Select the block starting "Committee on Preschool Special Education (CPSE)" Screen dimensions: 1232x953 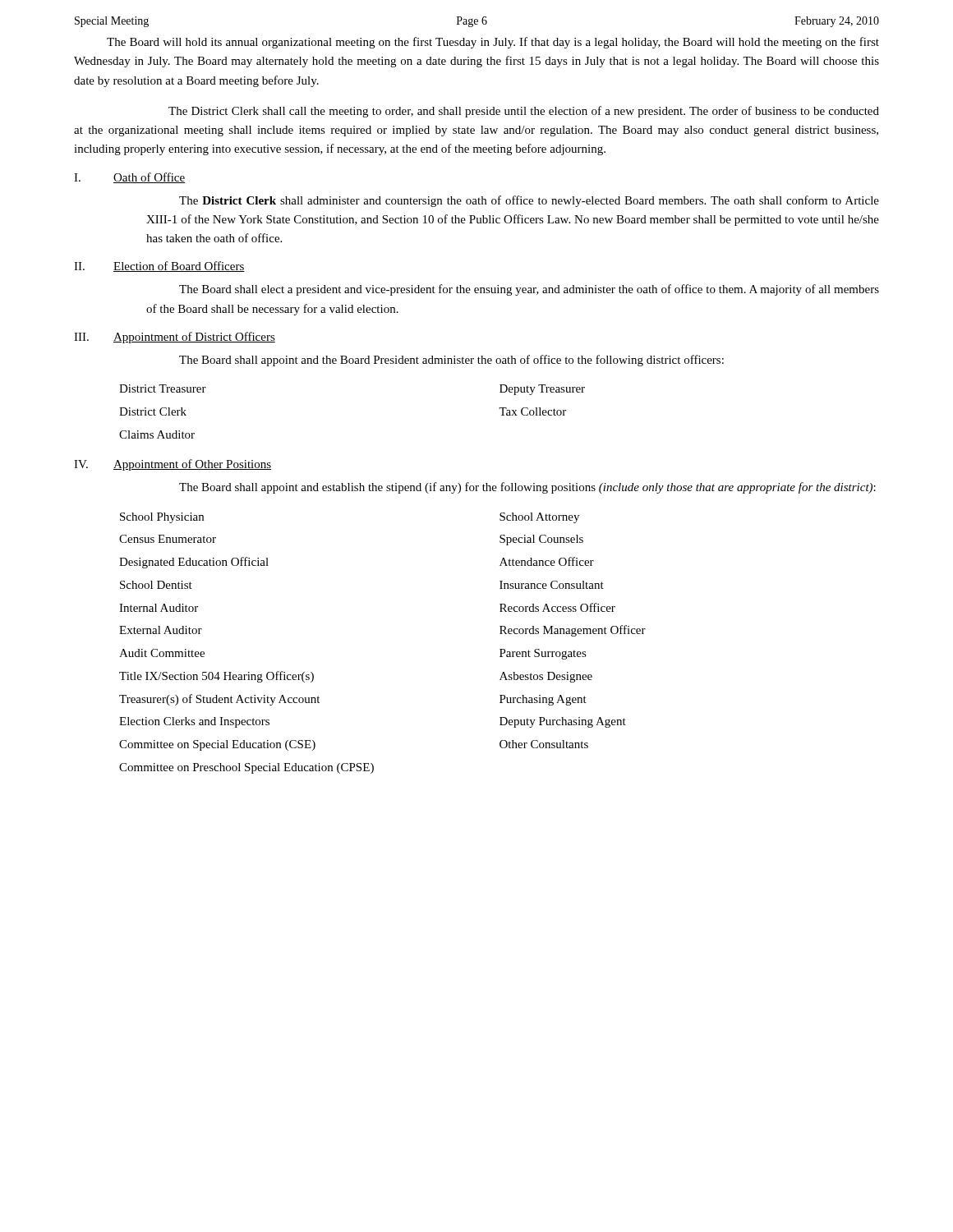tap(247, 767)
